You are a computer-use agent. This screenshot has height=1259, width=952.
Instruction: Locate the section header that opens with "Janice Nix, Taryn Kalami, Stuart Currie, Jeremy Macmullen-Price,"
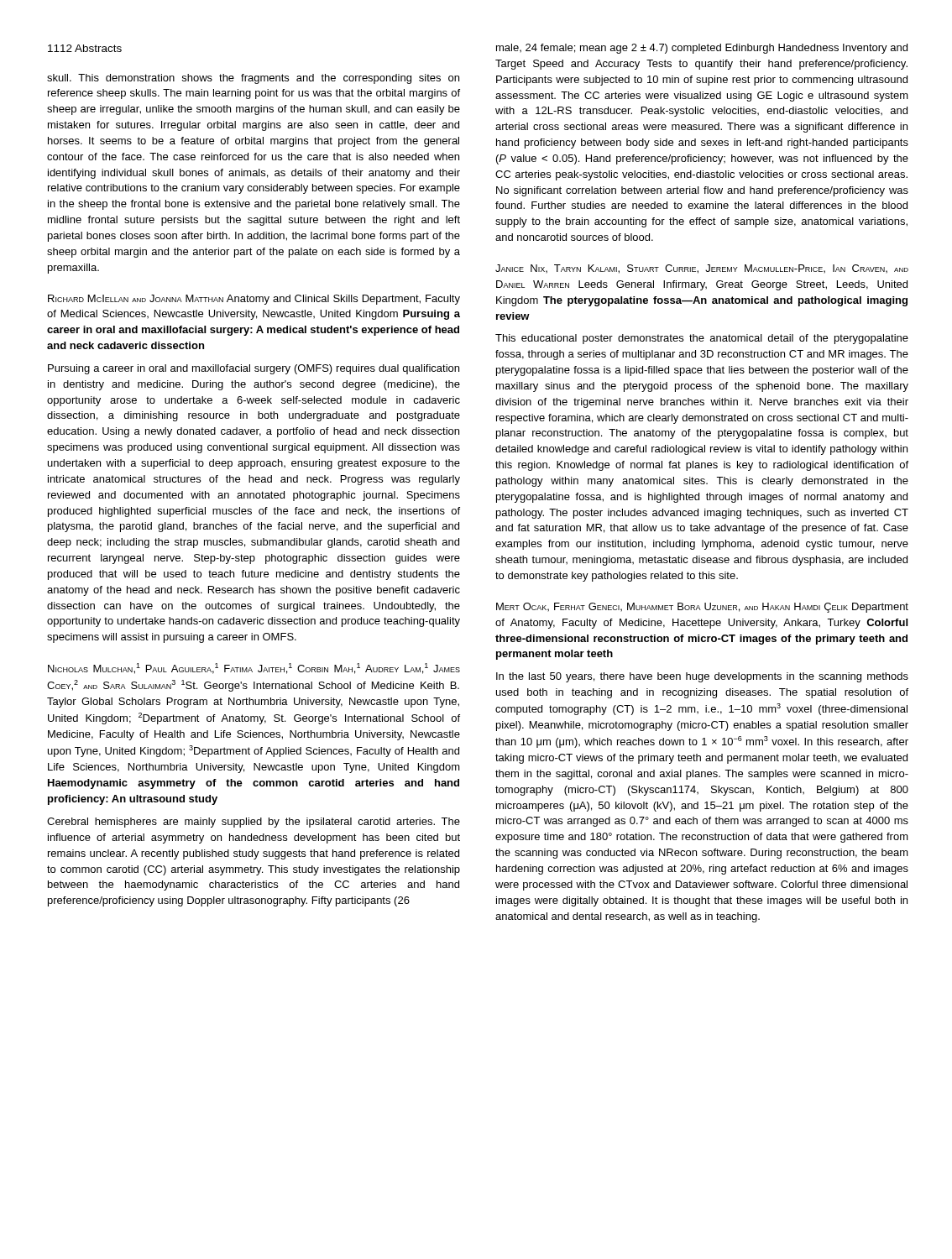point(702,292)
